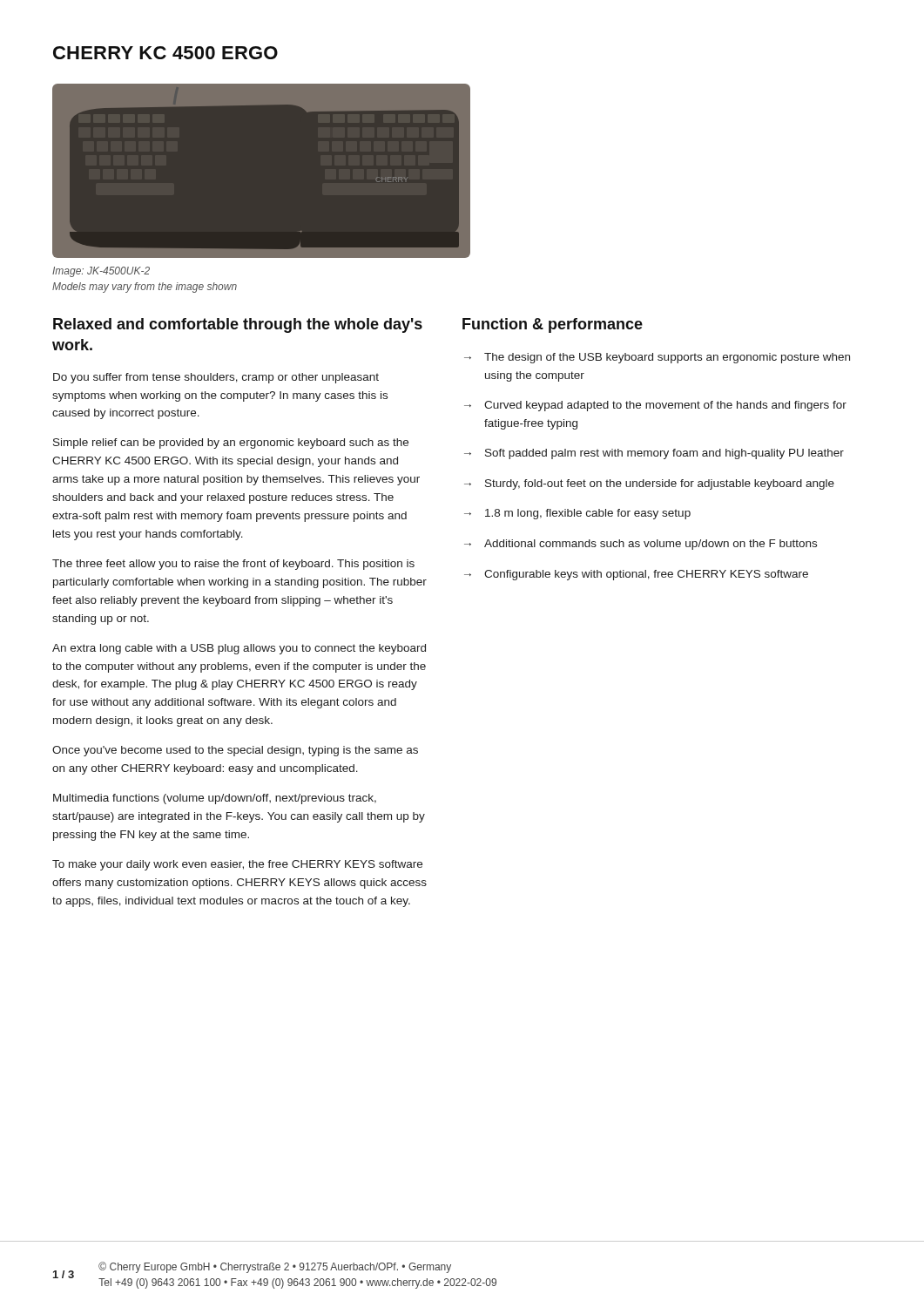Navigate to the region starting "Models may vary from the image"
Image resolution: width=924 pixels, height=1307 pixels.
pos(145,287)
